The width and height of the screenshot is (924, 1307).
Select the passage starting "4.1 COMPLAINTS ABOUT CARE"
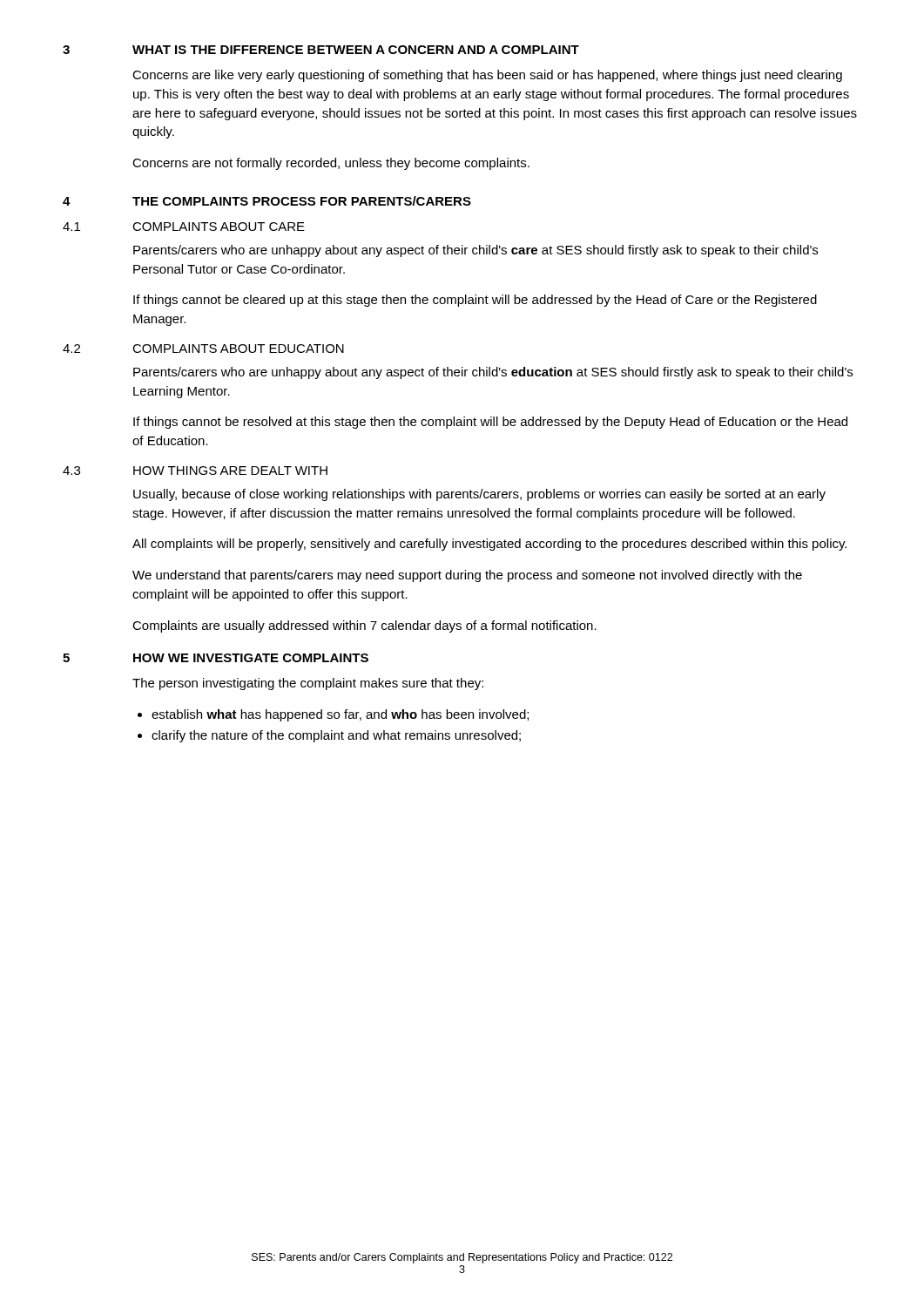click(184, 227)
